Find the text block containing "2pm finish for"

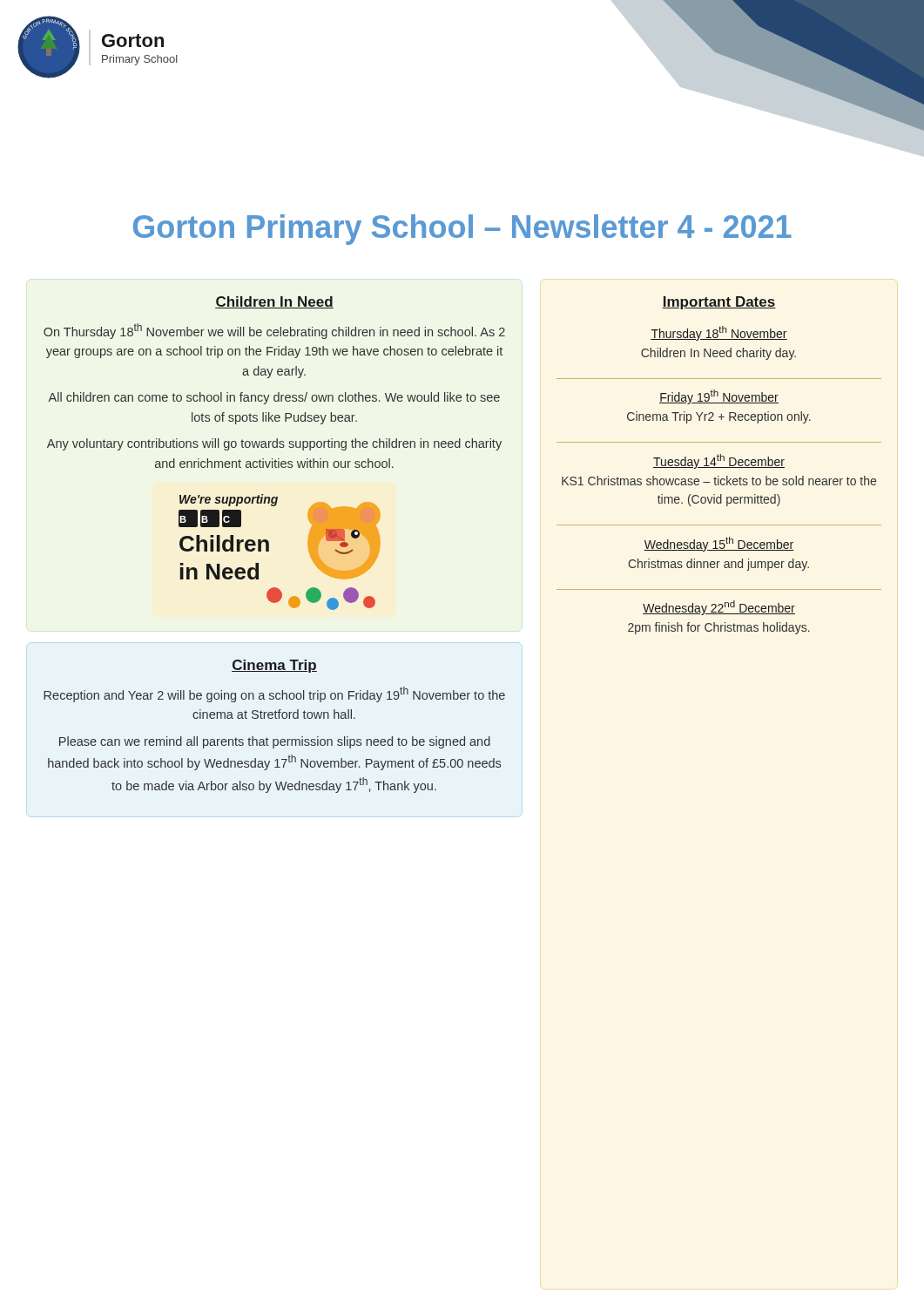(x=719, y=628)
